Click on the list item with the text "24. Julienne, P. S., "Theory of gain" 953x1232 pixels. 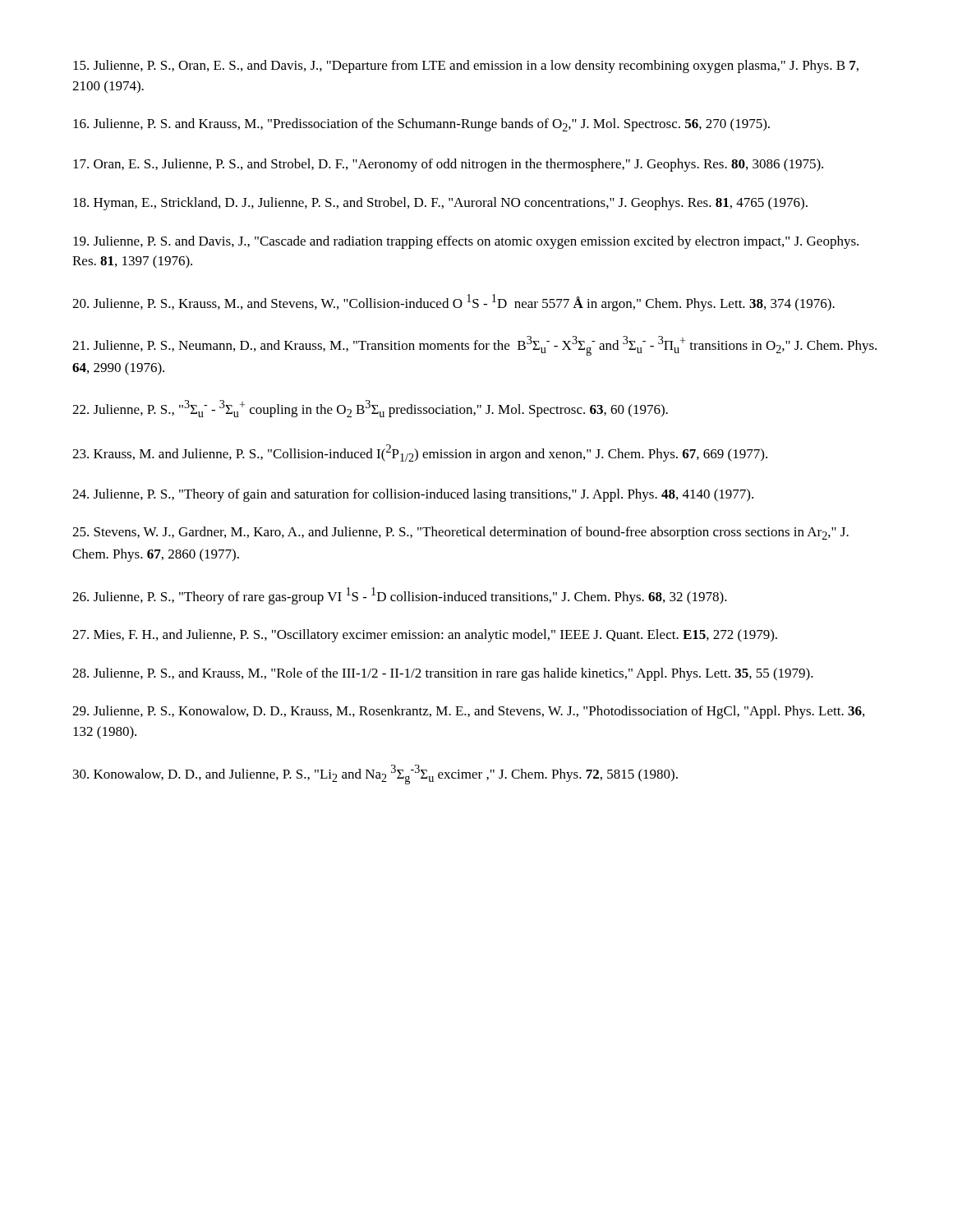476,494
